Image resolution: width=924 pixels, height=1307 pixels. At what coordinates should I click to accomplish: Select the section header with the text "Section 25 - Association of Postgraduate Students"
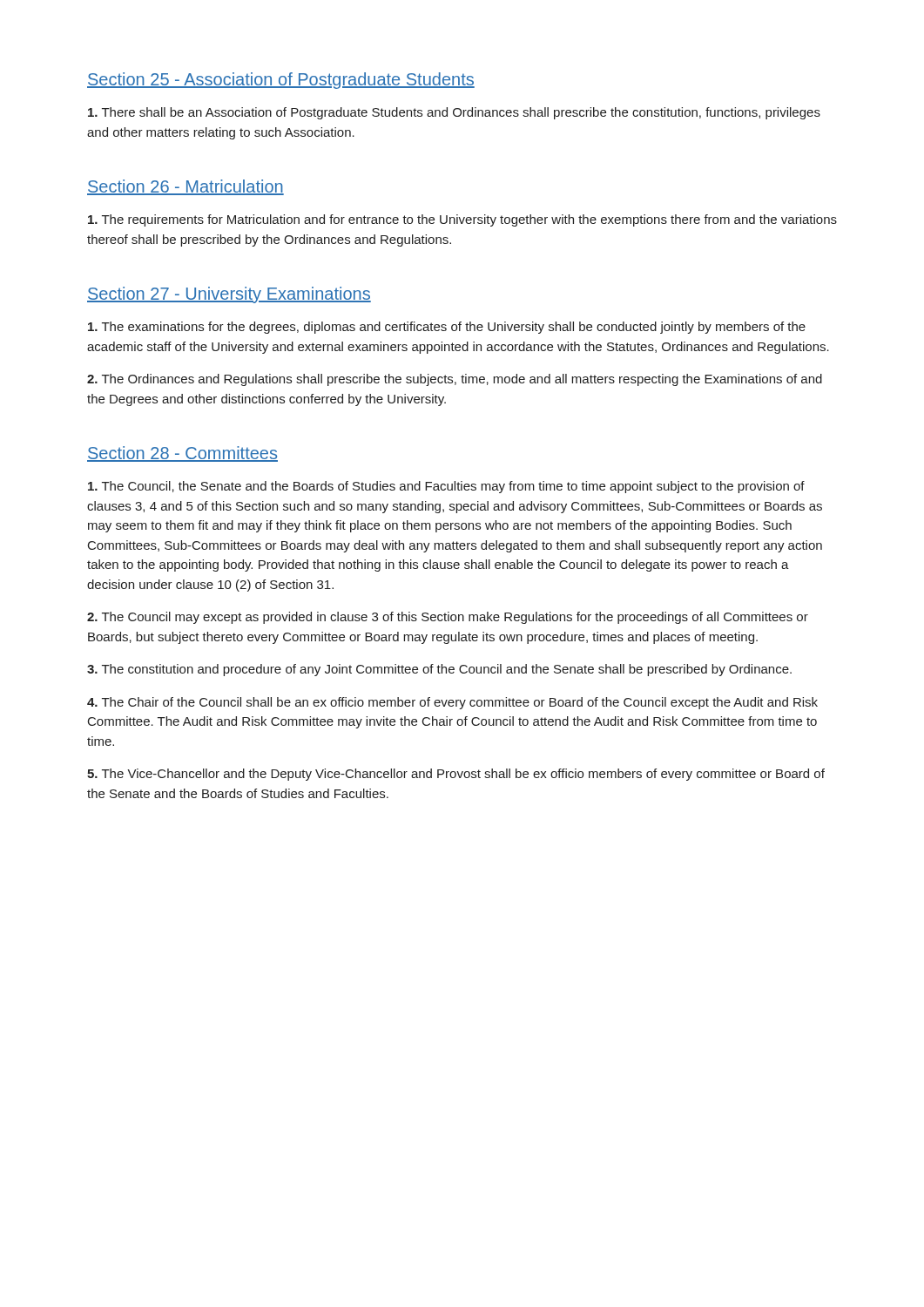(462, 80)
